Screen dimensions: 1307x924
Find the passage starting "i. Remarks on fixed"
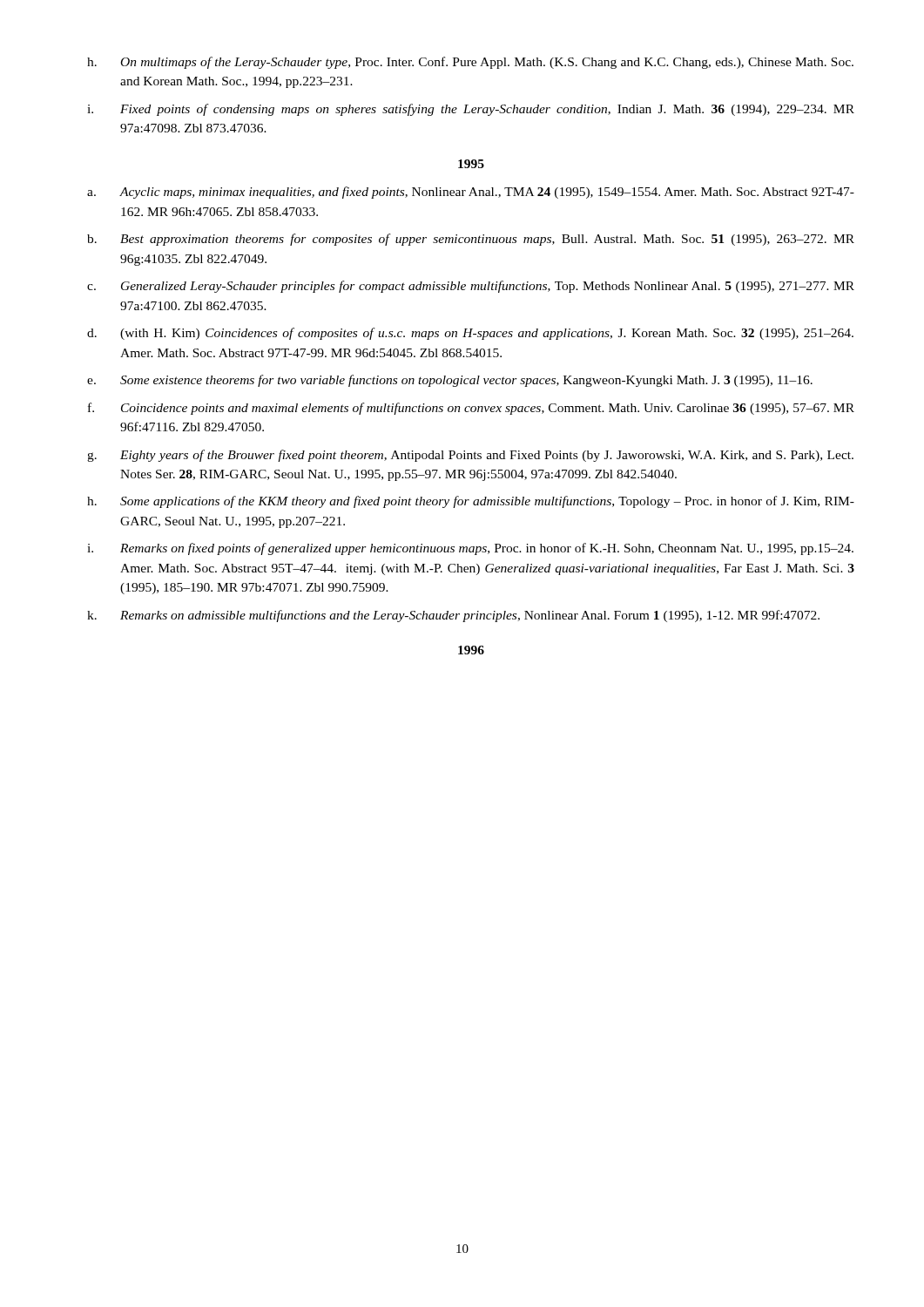coord(471,568)
